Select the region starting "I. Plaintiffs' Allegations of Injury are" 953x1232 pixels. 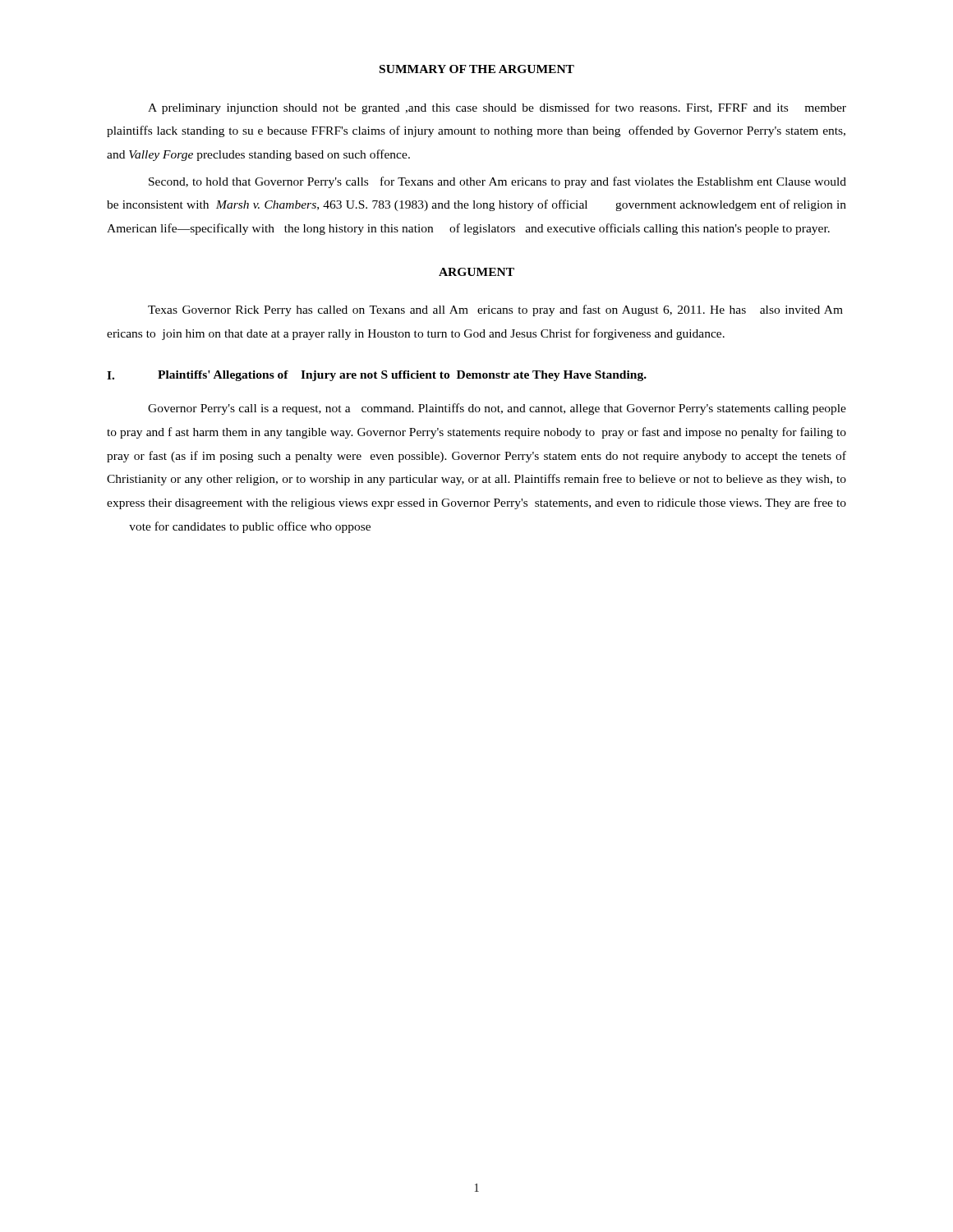point(377,375)
